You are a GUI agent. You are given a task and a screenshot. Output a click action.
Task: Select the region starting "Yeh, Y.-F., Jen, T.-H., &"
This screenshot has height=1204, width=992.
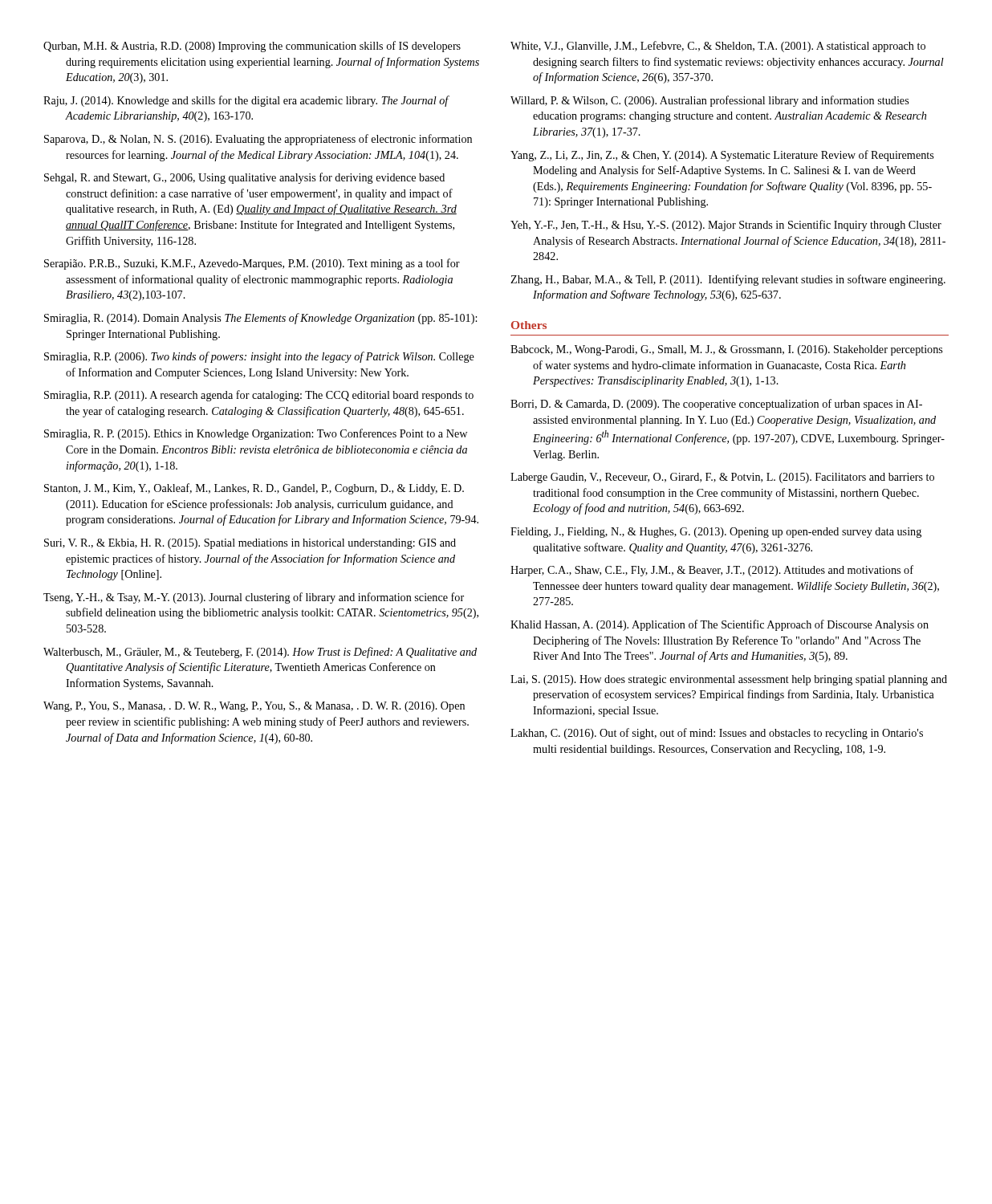pyautogui.click(x=728, y=240)
